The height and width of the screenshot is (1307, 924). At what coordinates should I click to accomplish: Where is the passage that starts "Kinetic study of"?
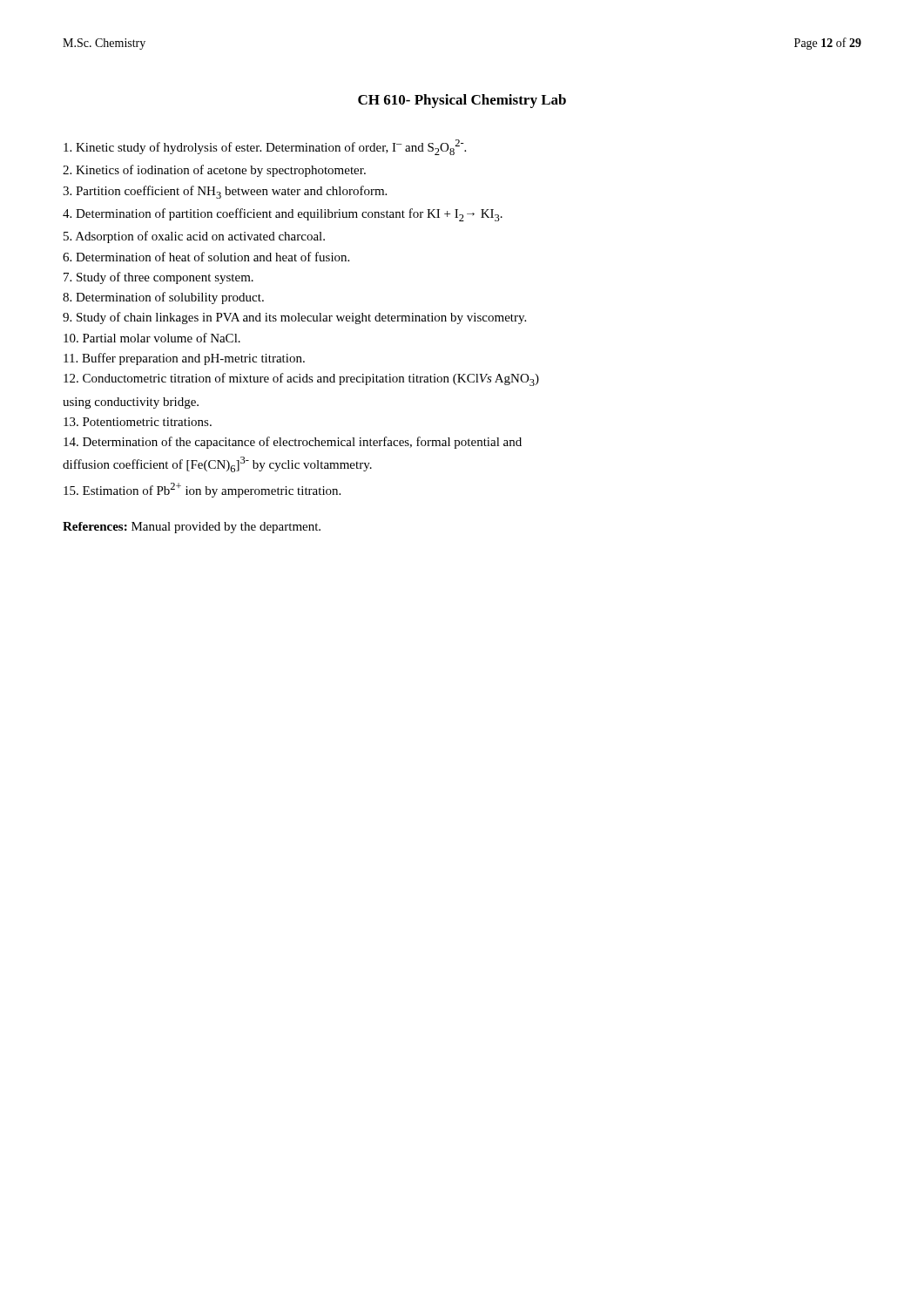pyautogui.click(x=265, y=147)
